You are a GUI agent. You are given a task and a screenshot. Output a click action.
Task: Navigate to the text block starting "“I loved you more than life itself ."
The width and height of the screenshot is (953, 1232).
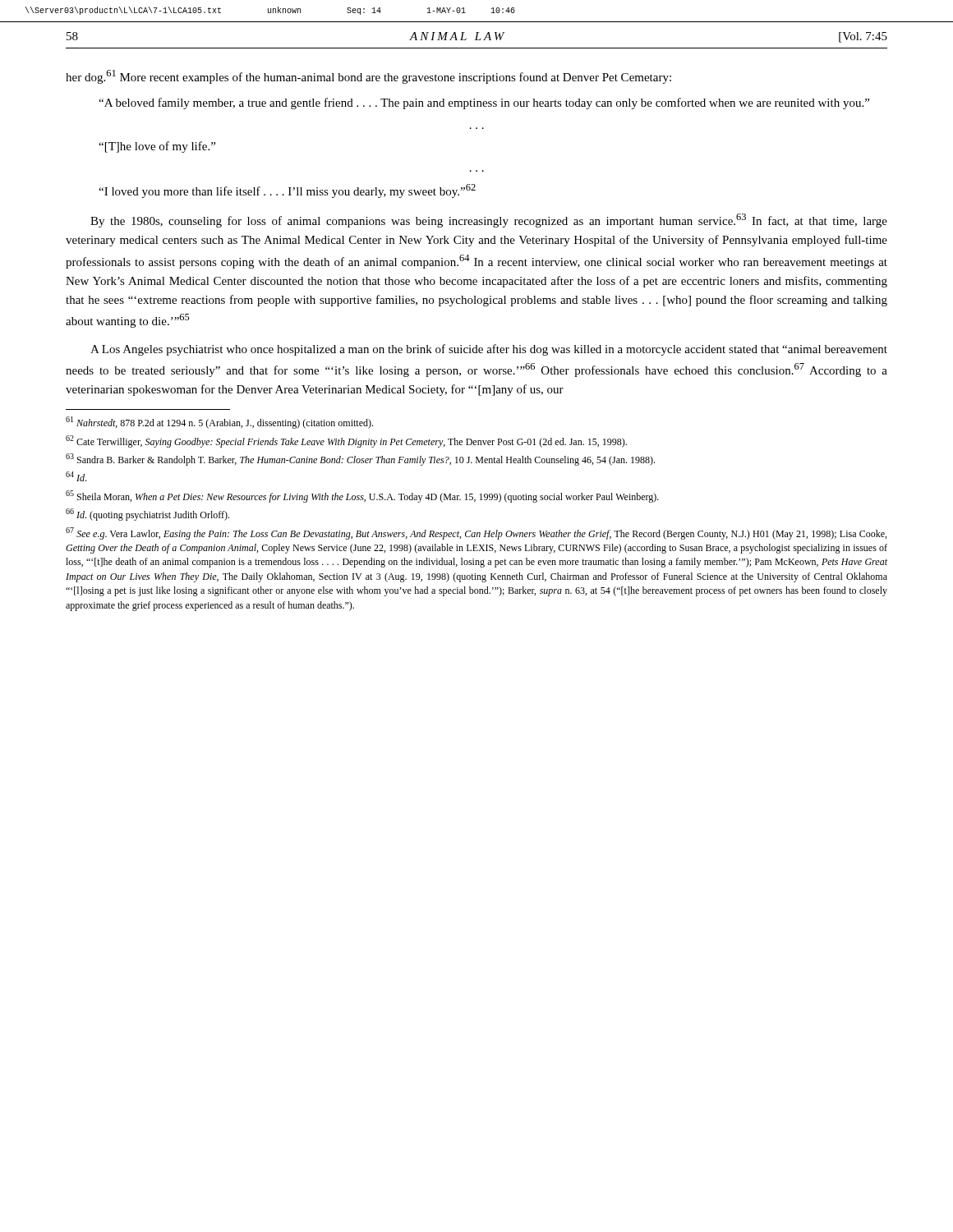(x=287, y=190)
